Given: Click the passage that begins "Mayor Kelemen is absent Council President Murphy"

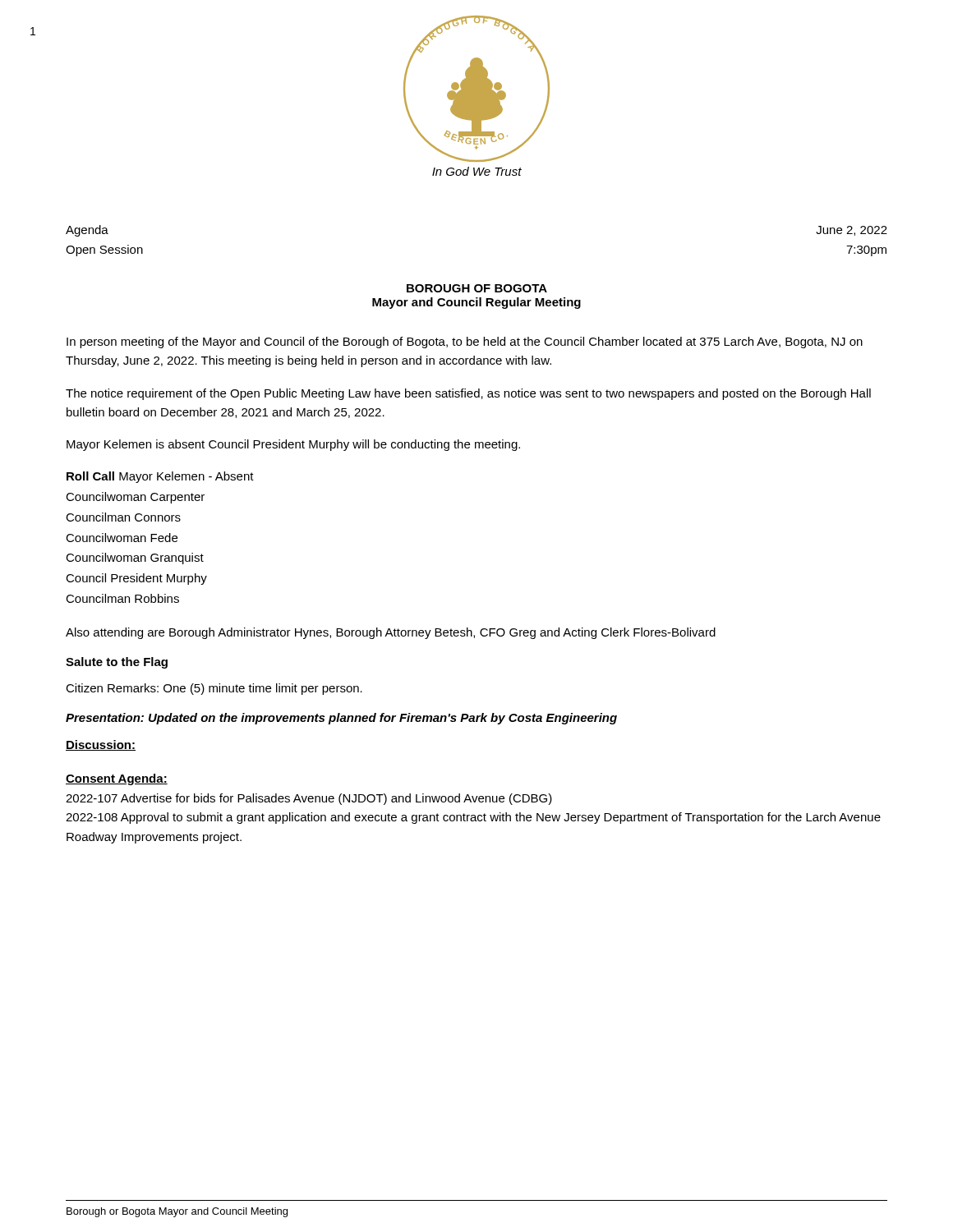Looking at the screenshot, I should pyautogui.click(x=293, y=444).
